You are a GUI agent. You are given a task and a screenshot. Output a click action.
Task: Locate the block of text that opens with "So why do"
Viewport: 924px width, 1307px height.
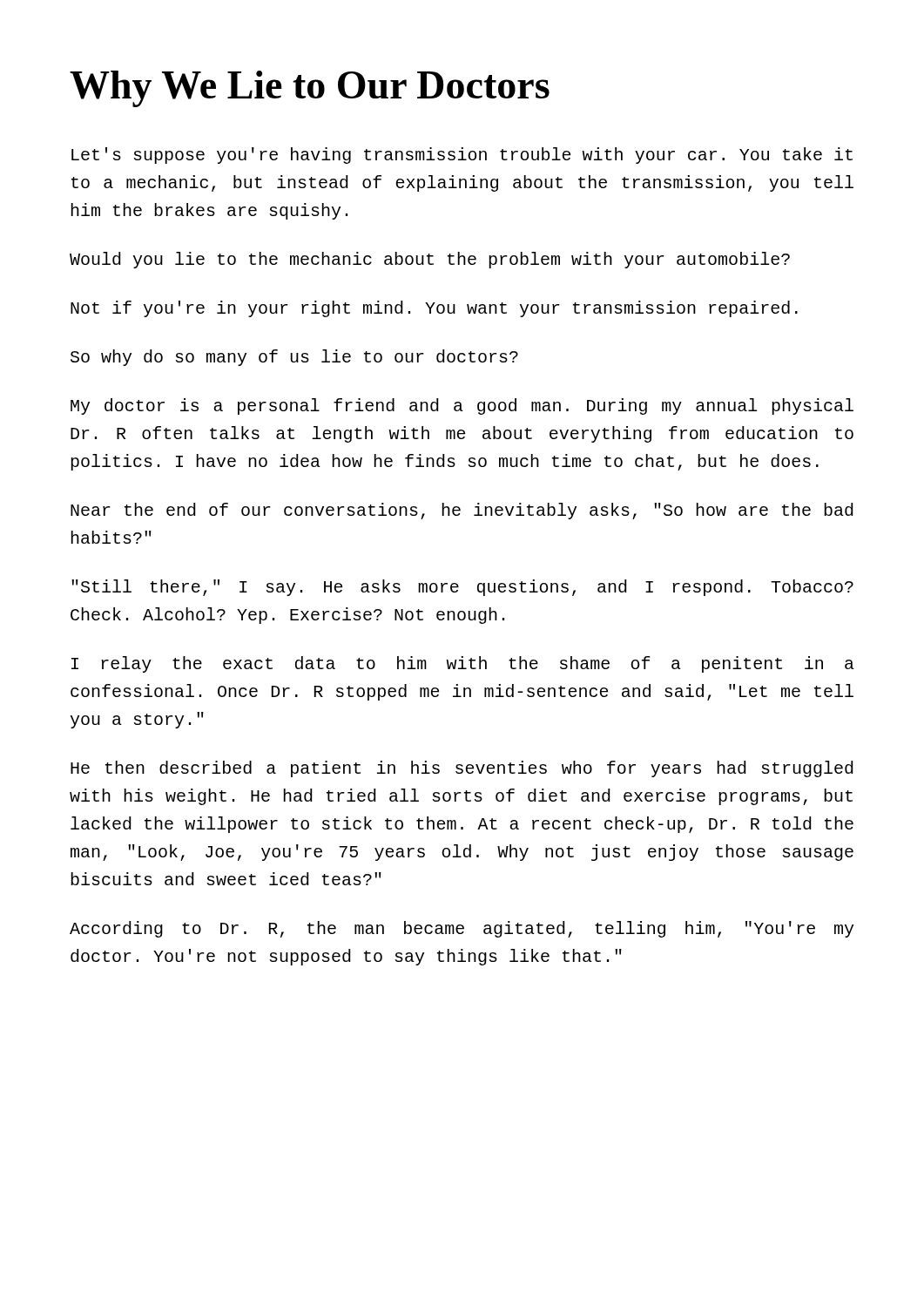click(x=462, y=358)
